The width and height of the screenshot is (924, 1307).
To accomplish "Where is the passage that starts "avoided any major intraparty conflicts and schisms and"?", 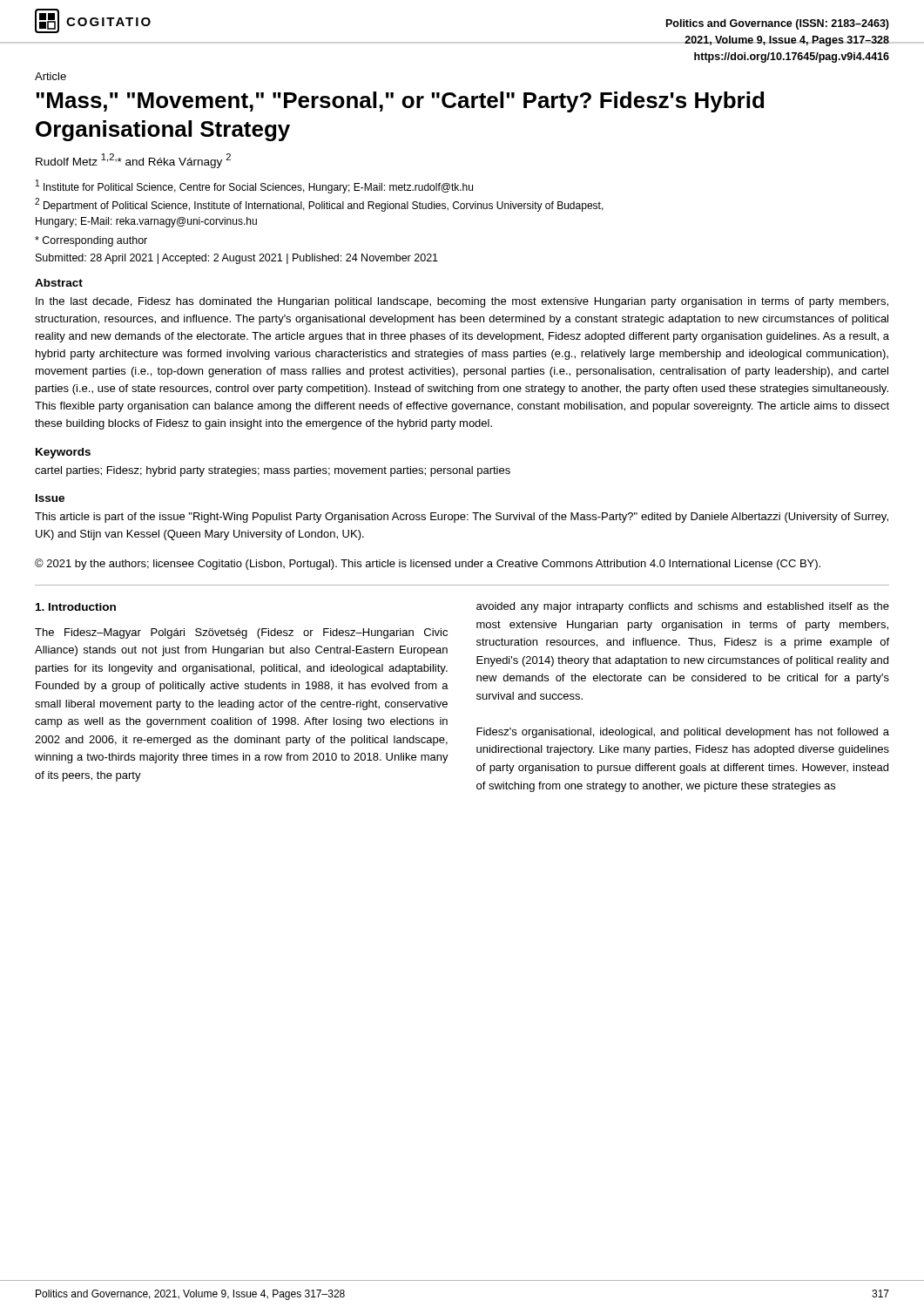I will [683, 651].
